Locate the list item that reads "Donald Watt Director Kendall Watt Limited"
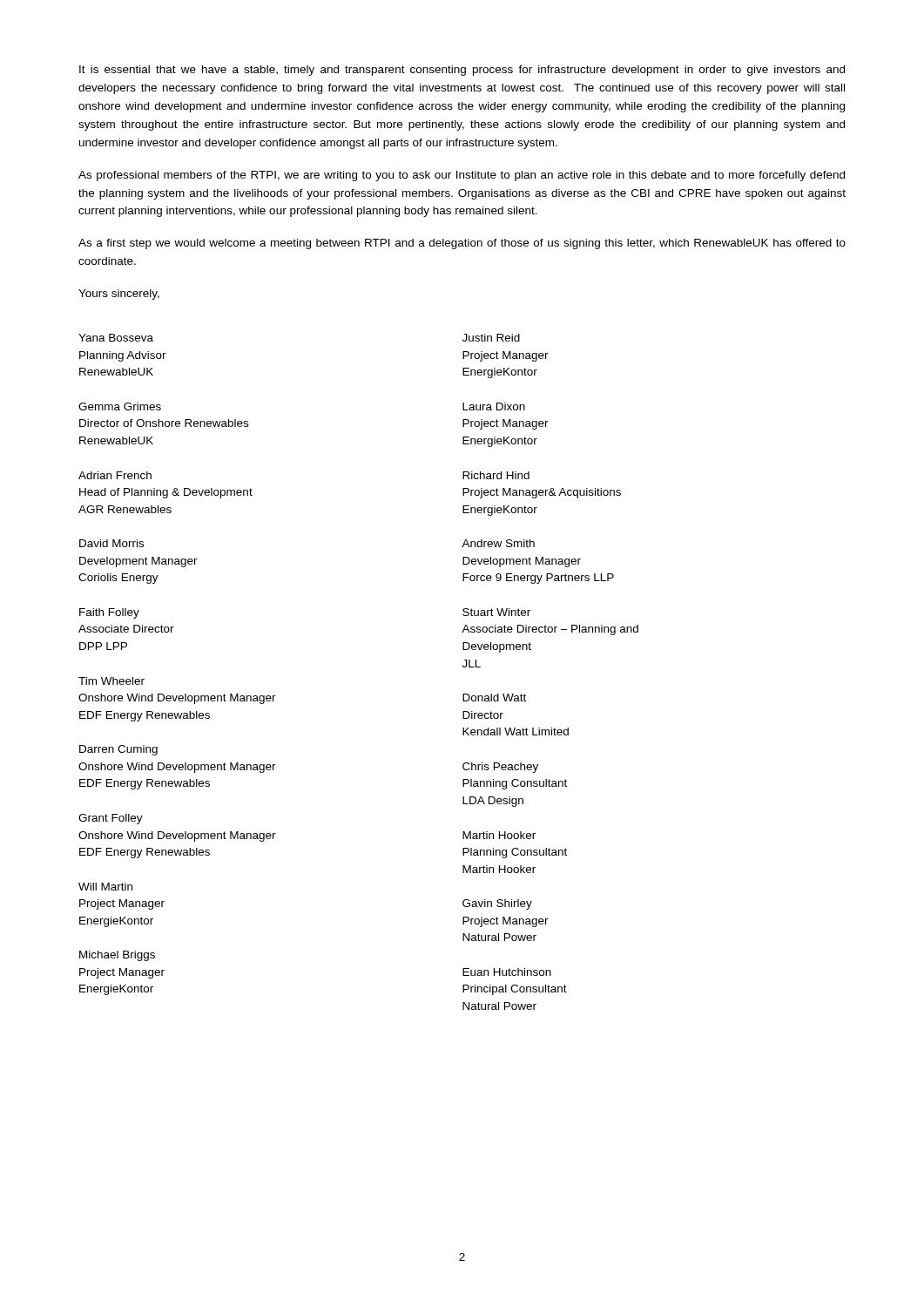Screen dimensions: 1307x924 494,698
